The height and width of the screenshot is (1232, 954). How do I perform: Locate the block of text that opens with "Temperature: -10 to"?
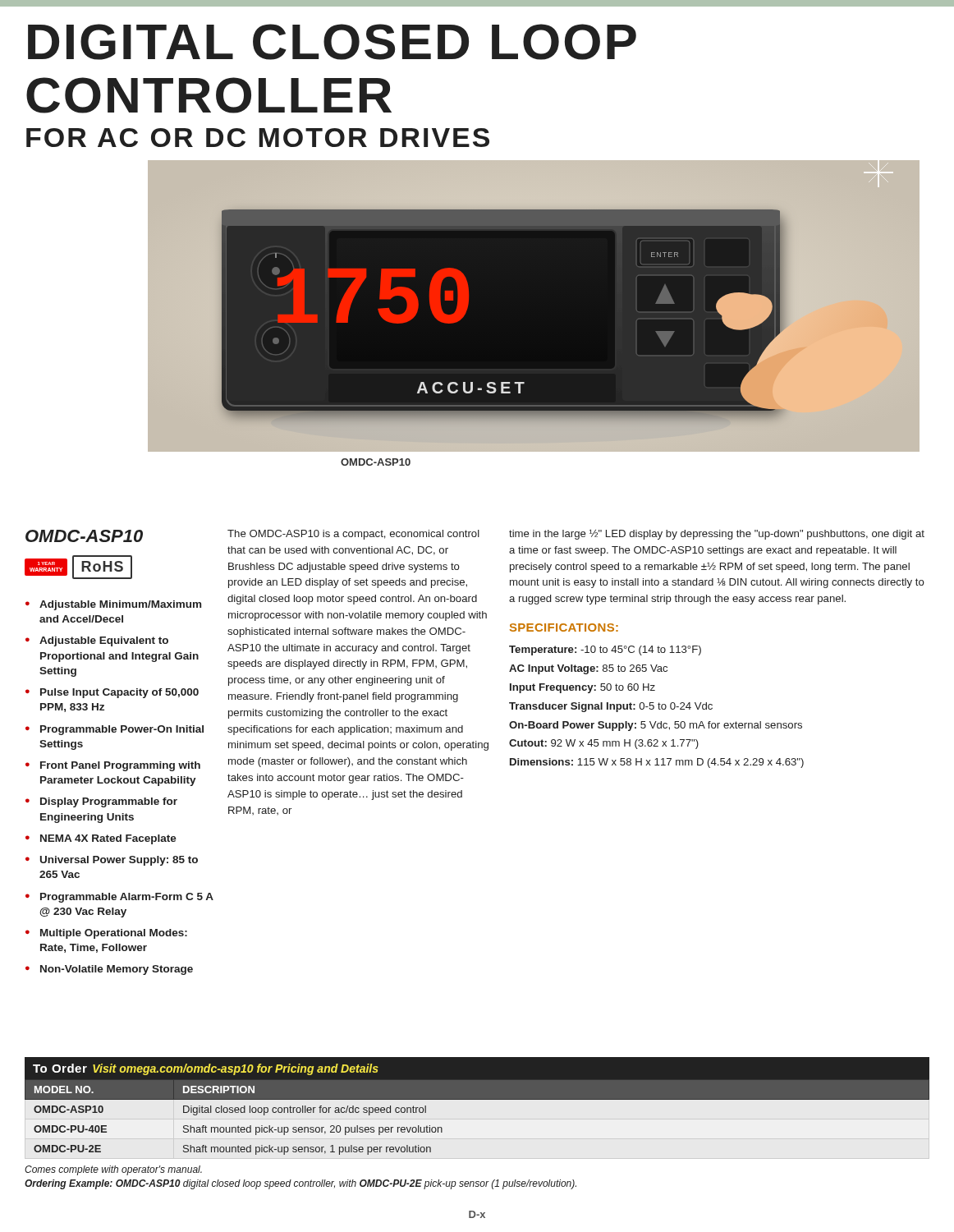(x=719, y=706)
